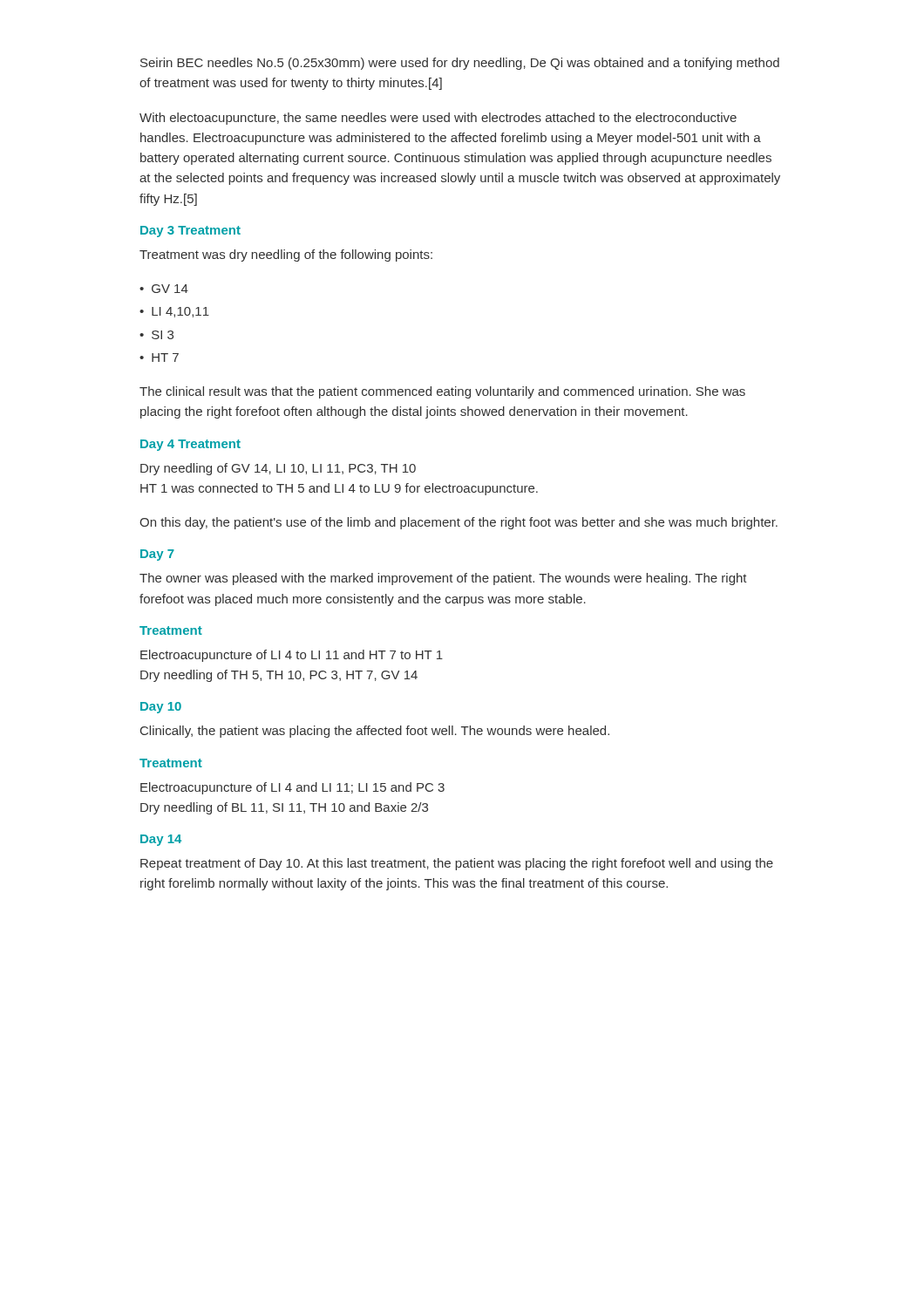Click on the text starting "Day 14"
Viewport: 924px width, 1308px height.
161,838
